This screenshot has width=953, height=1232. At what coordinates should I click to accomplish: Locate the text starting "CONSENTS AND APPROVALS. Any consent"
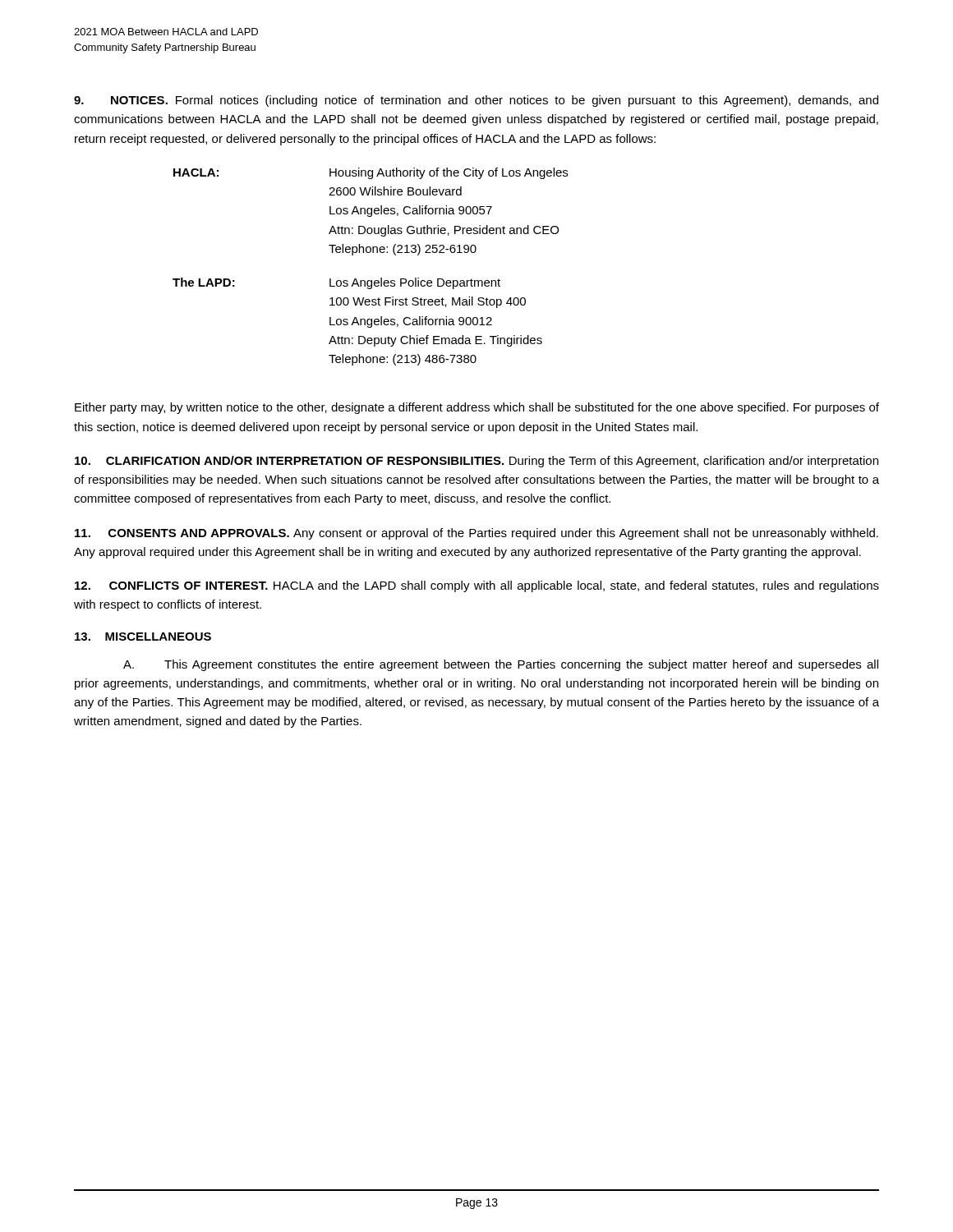476,542
